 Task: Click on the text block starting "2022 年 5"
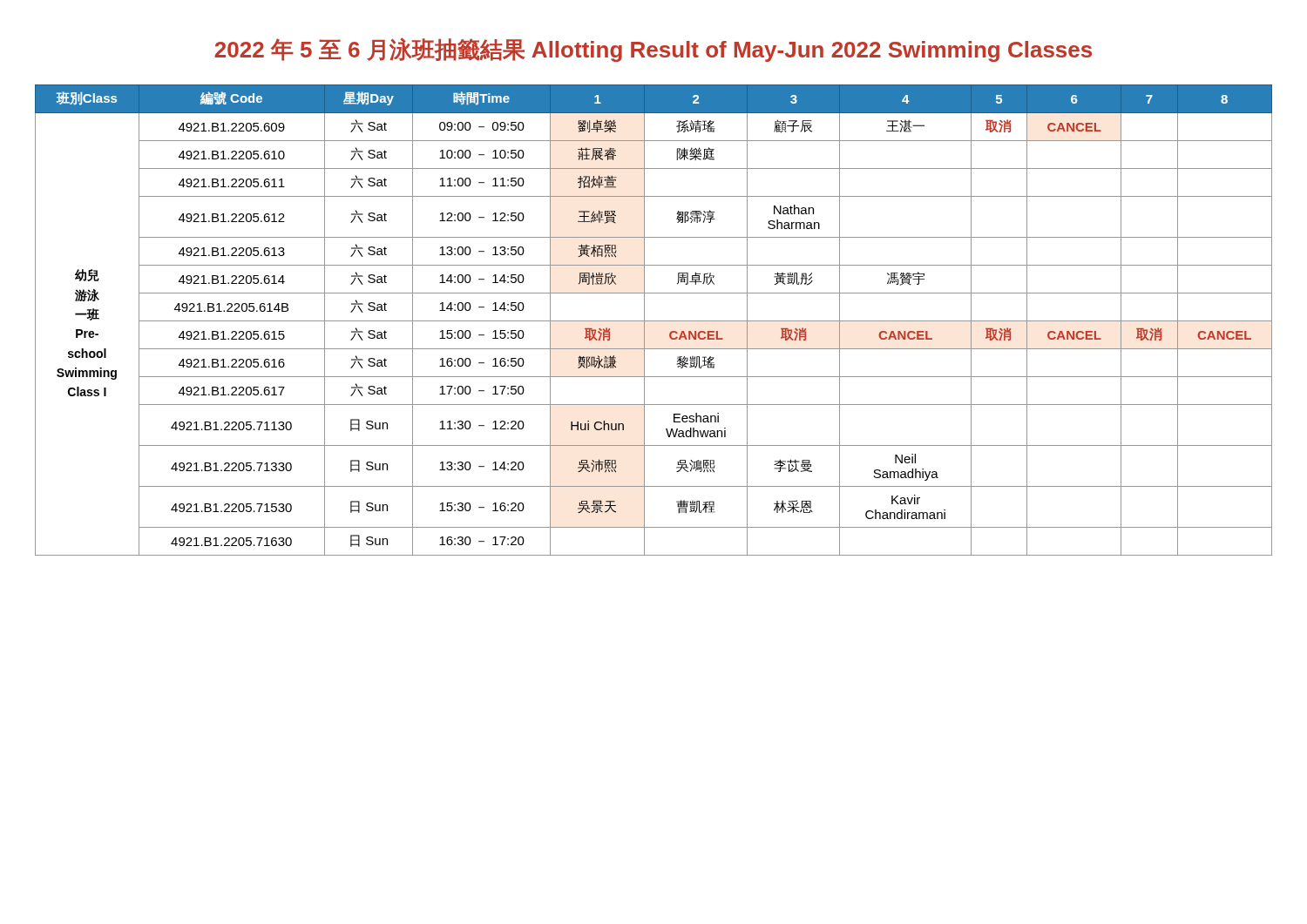coord(654,50)
